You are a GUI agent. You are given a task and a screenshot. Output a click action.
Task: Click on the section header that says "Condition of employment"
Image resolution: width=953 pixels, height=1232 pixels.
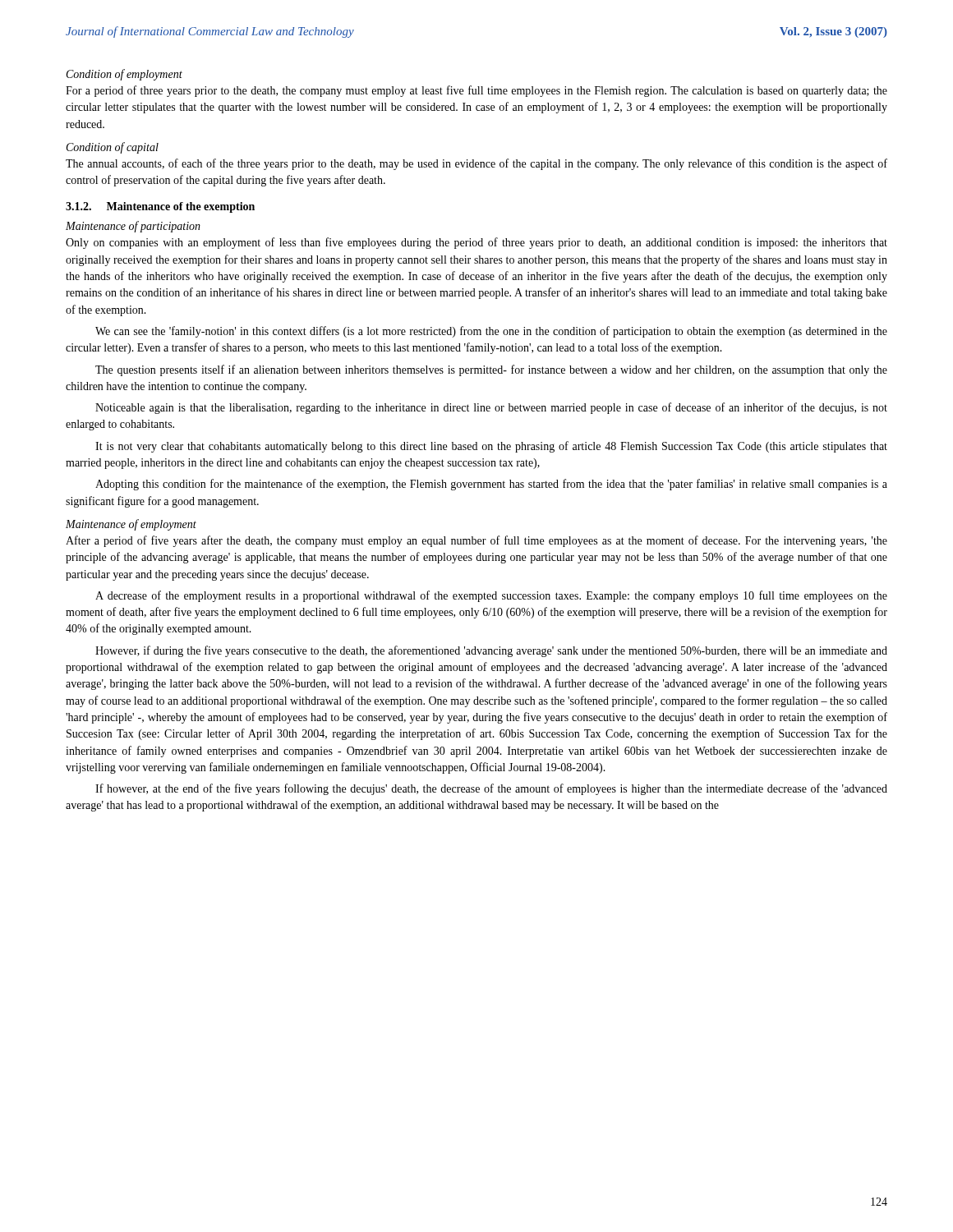click(124, 74)
